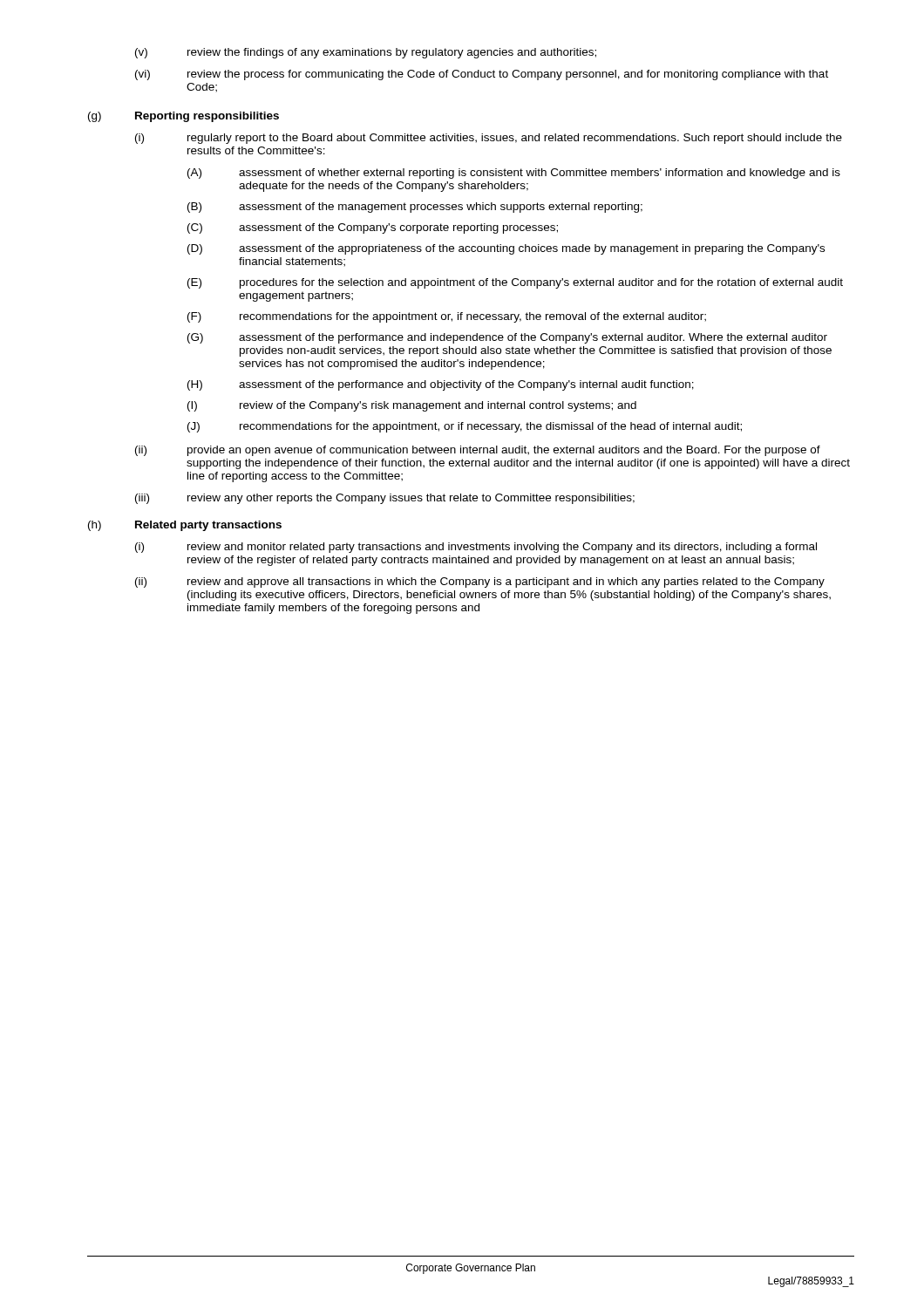Find "(h) Related party transactions" on this page
The width and height of the screenshot is (924, 1308).
pos(185,526)
